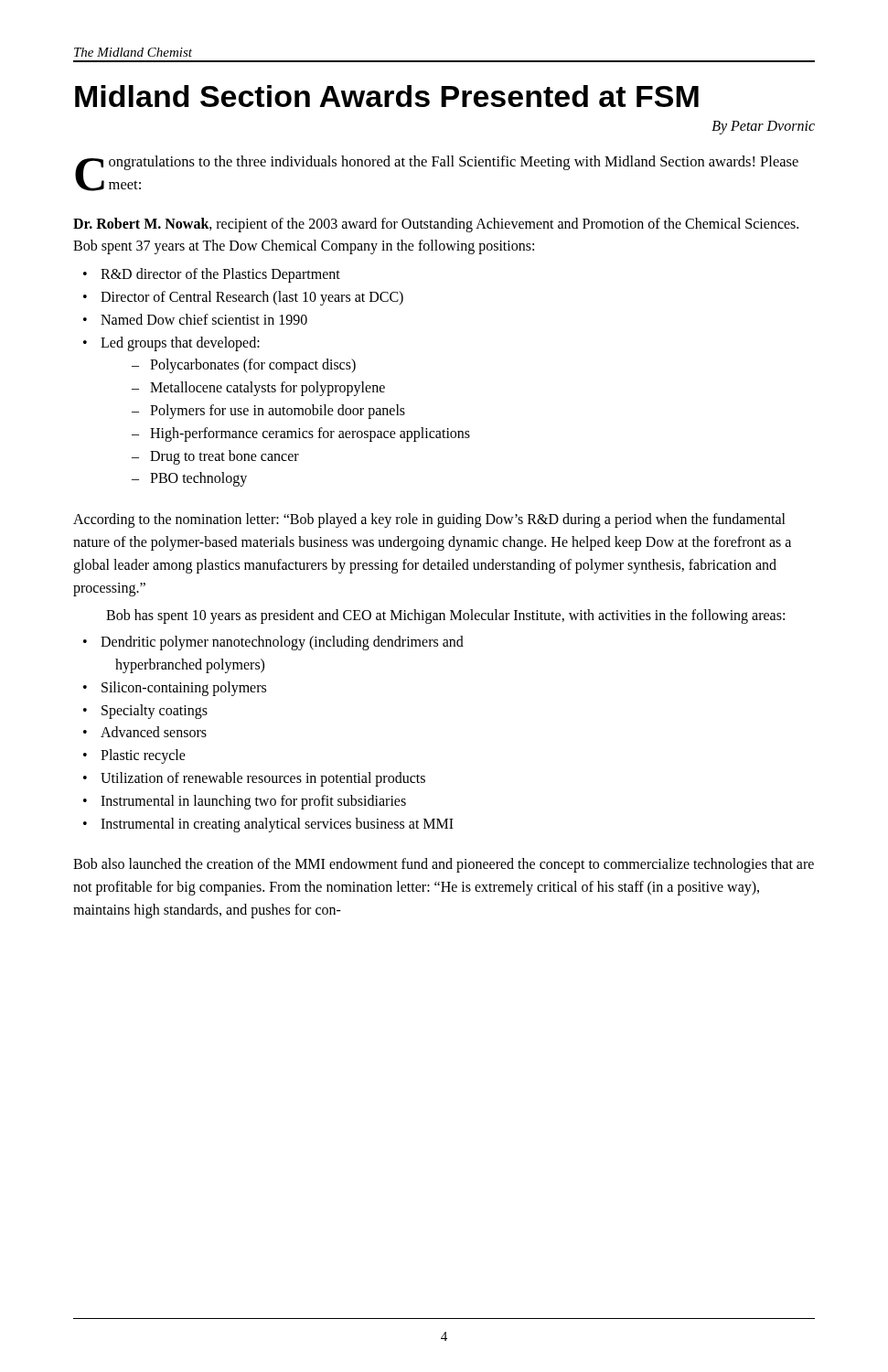This screenshot has height=1372, width=888.
Task: Click on the list item that reads "Polymers for use in automobile"
Action: pyautogui.click(x=278, y=410)
